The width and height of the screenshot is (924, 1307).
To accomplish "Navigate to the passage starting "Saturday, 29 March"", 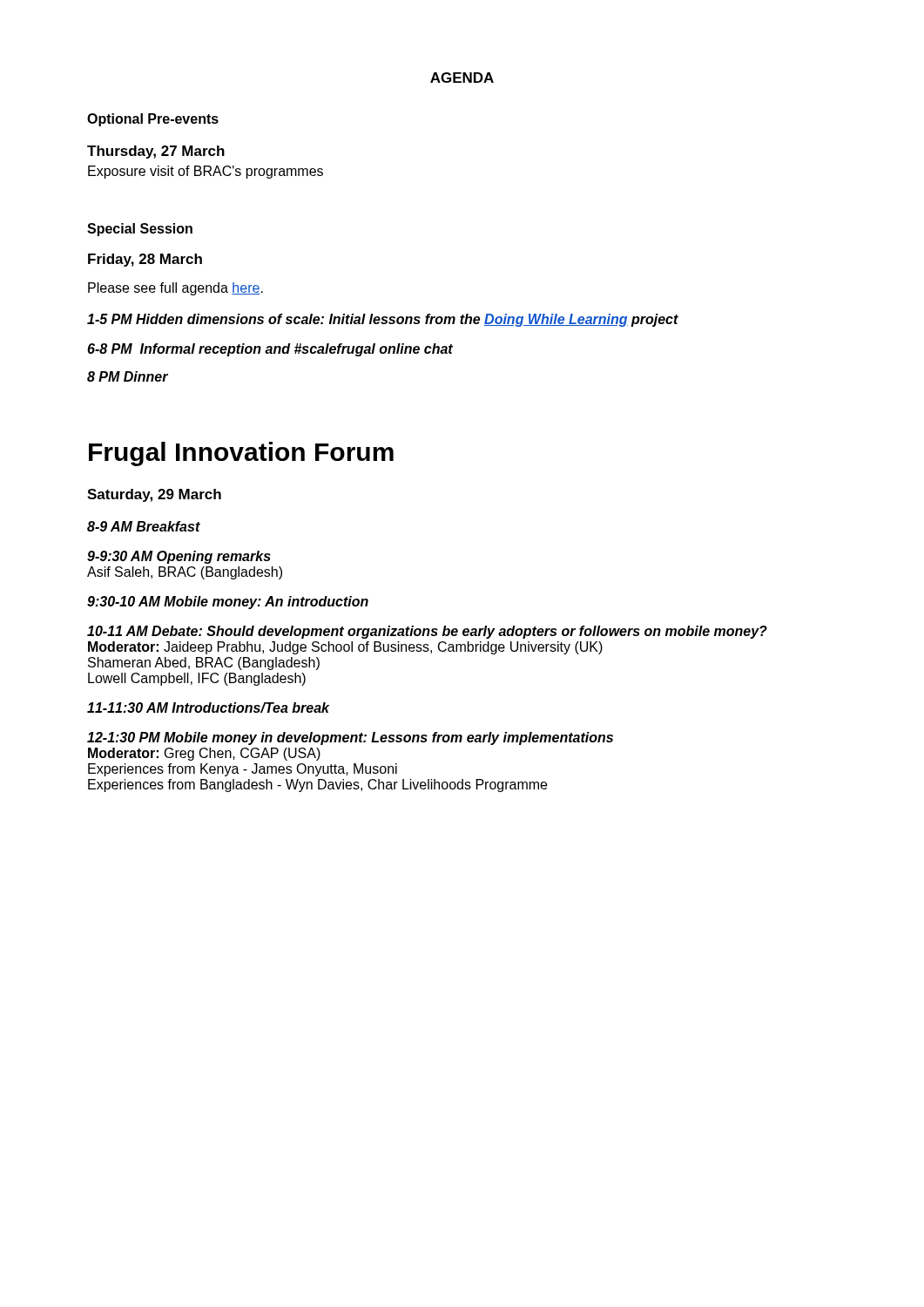I will 154,495.
